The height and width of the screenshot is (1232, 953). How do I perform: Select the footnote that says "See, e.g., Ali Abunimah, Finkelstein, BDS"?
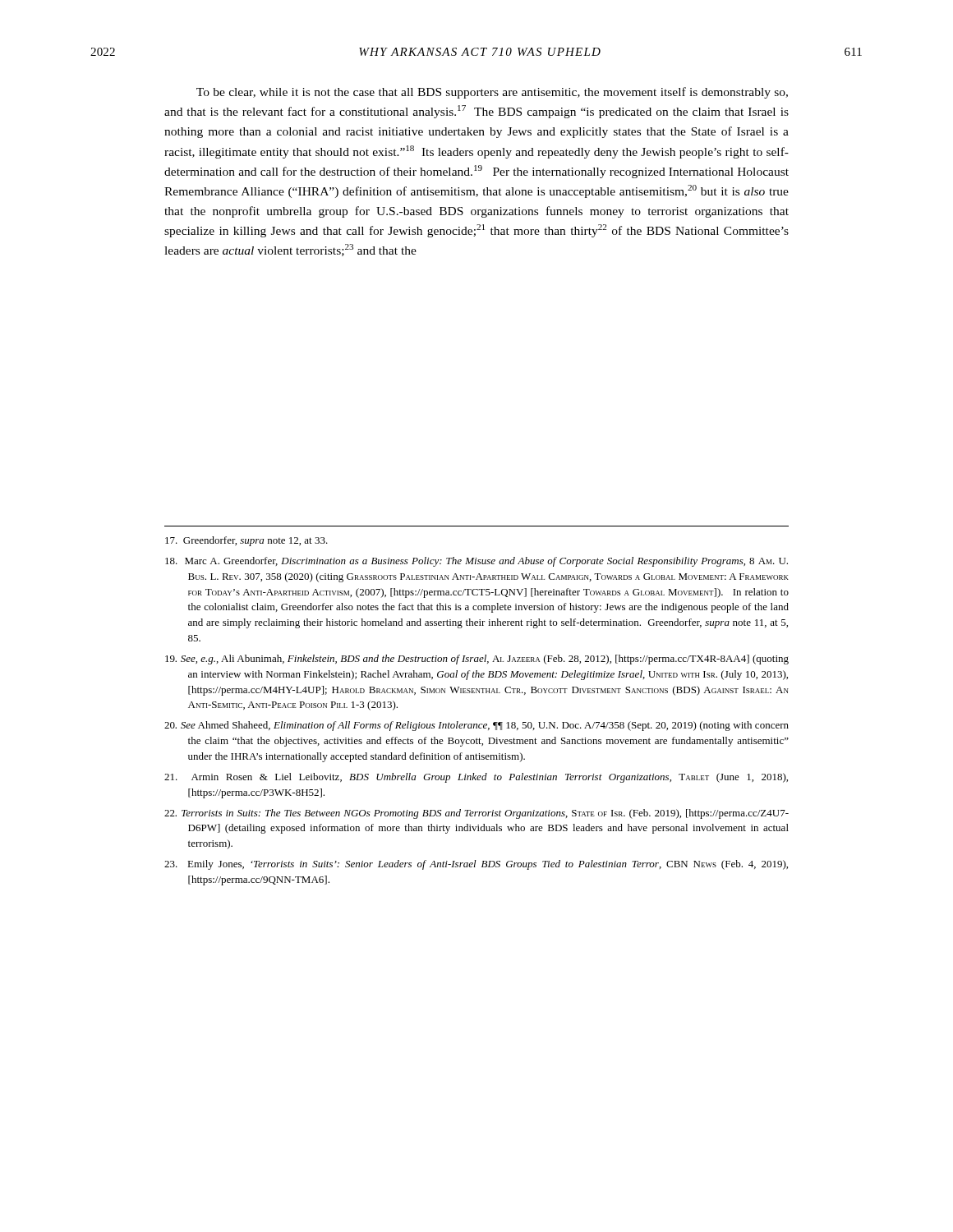[x=476, y=681]
